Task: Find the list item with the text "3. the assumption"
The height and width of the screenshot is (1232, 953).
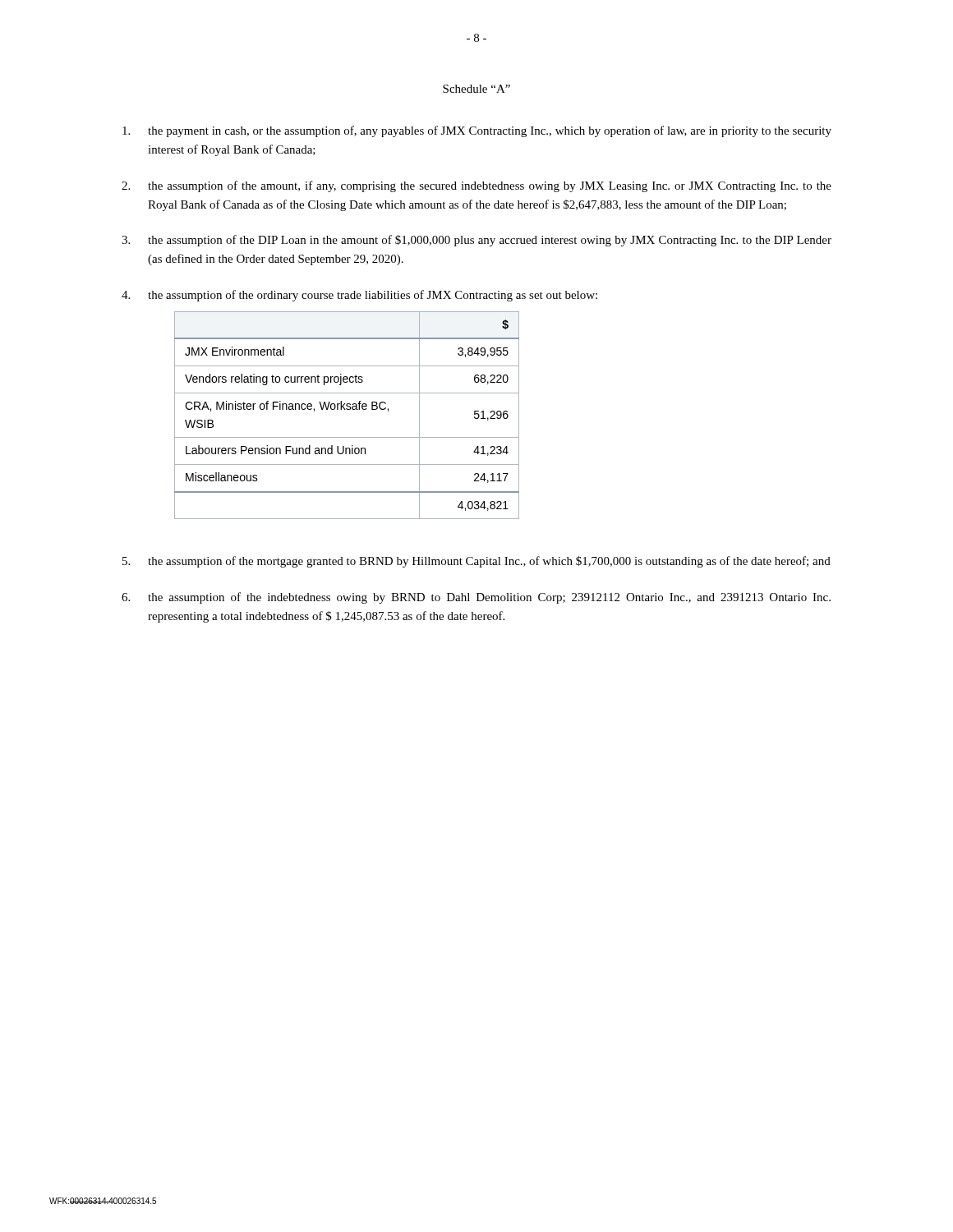Action: (x=476, y=250)
